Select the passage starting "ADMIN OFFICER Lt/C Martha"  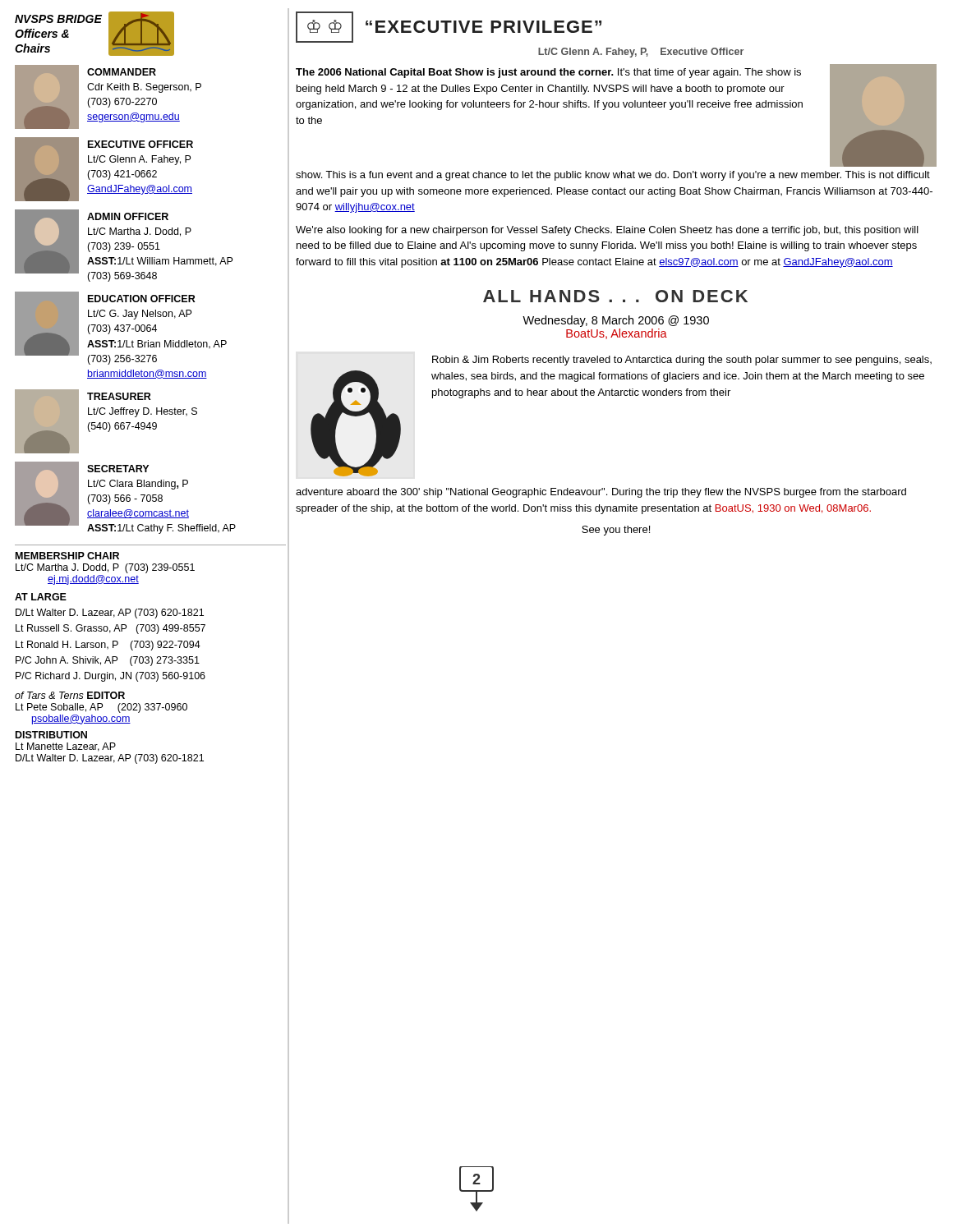[x=124, y=246]
